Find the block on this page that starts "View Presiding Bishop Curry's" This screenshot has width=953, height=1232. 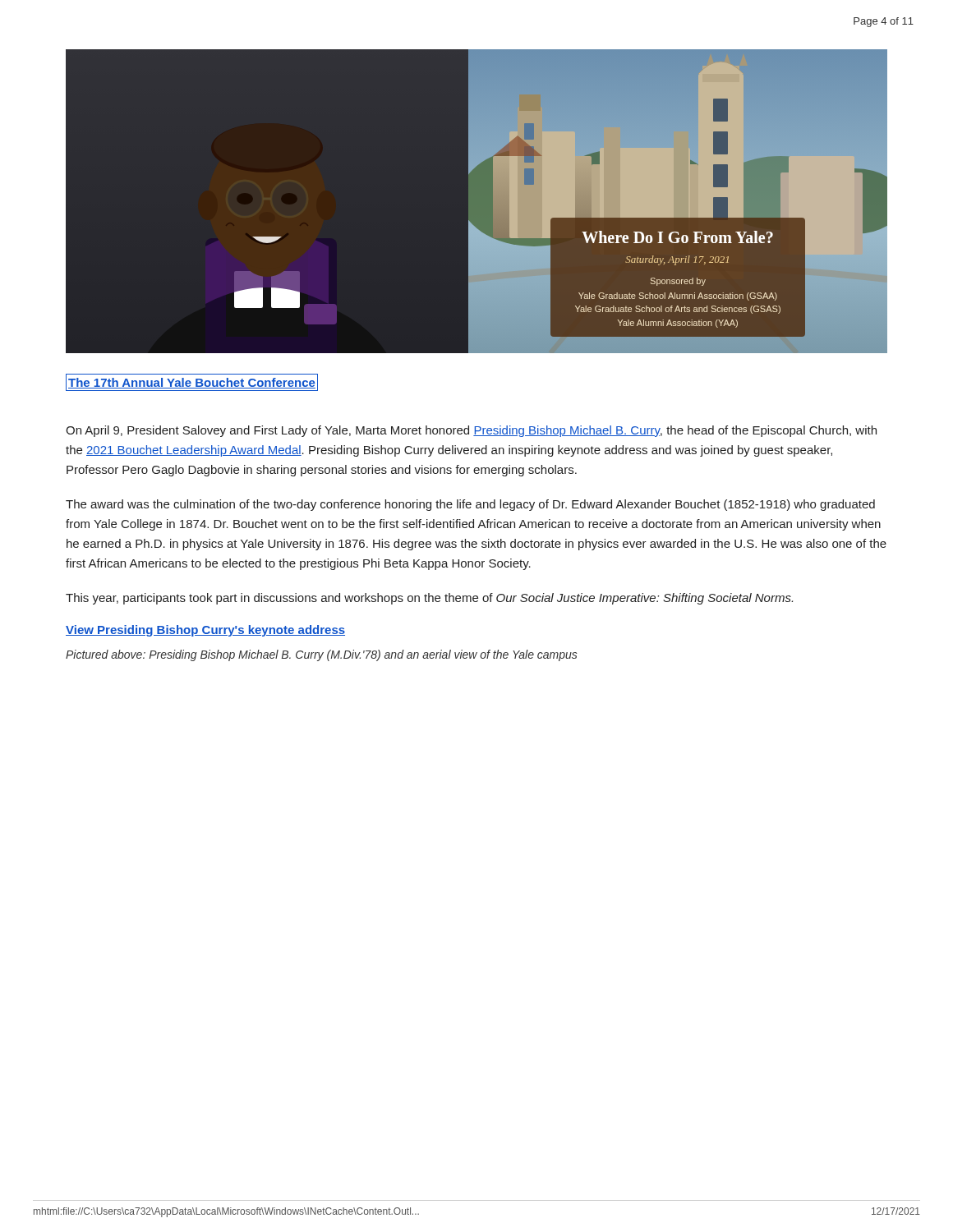[x=205, y=630]
